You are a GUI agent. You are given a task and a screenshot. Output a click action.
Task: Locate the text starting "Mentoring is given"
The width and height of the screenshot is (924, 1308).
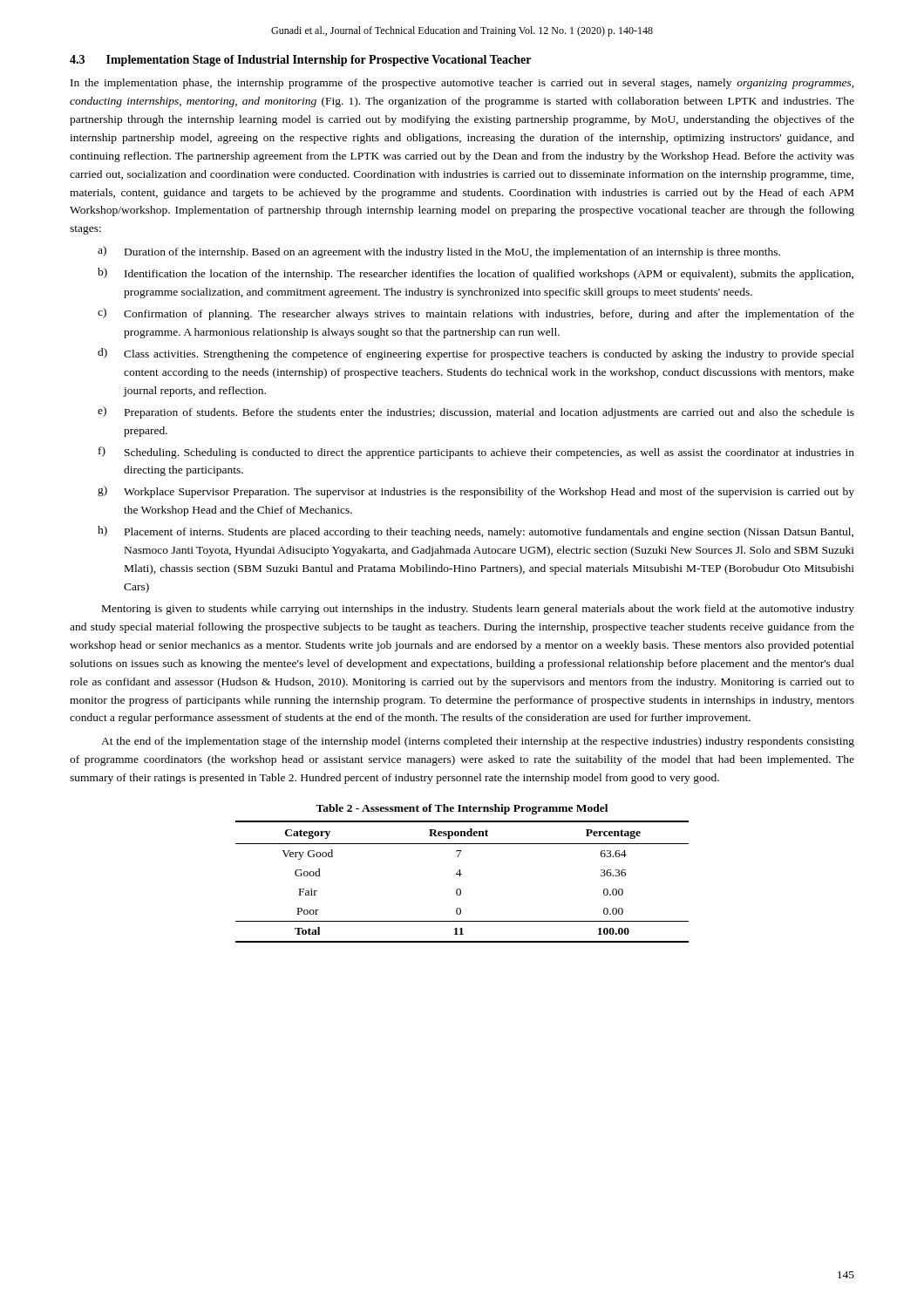pos(462,663)
